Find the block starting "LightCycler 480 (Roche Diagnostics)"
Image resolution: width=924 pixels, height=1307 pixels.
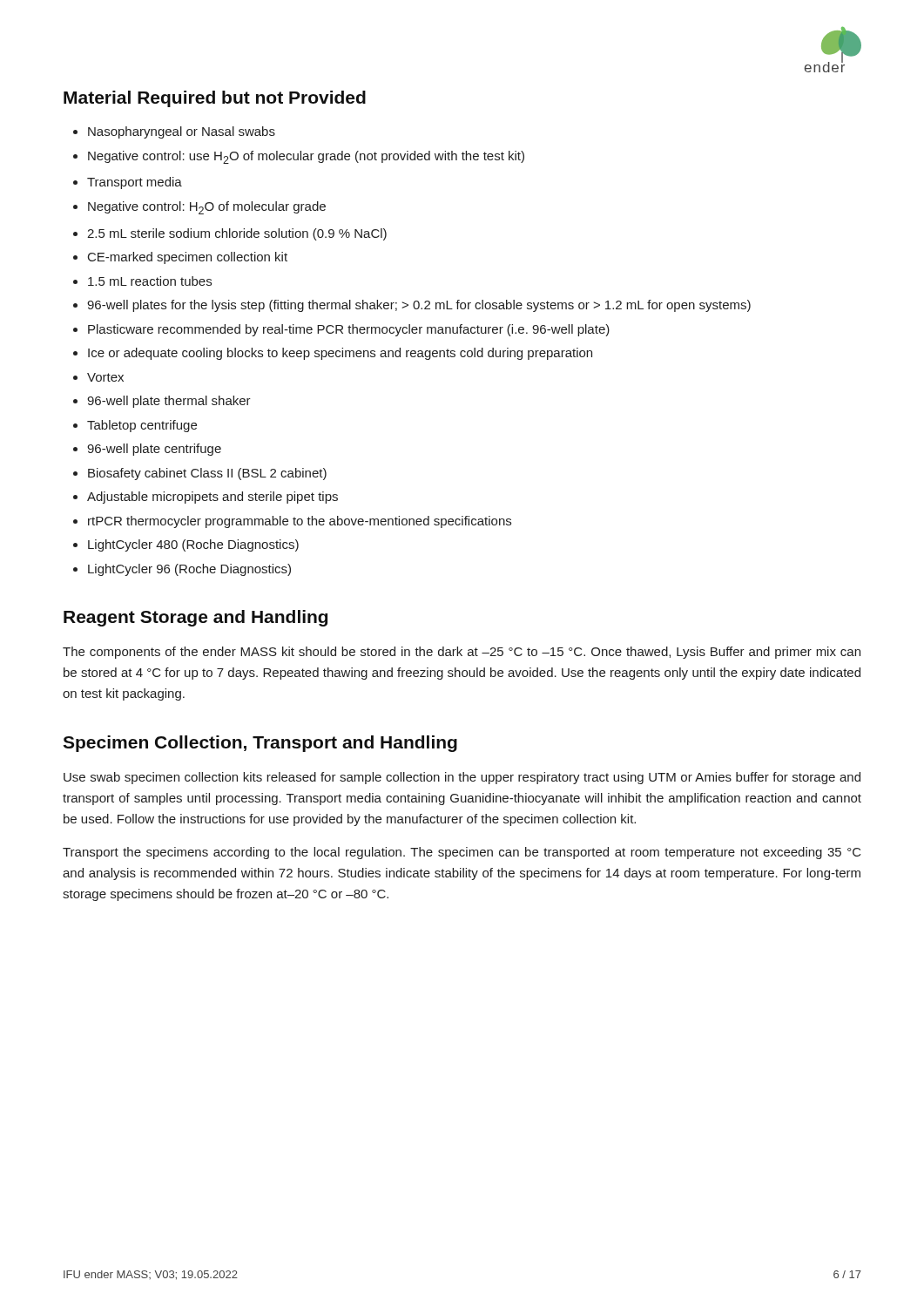click(193, 544)
